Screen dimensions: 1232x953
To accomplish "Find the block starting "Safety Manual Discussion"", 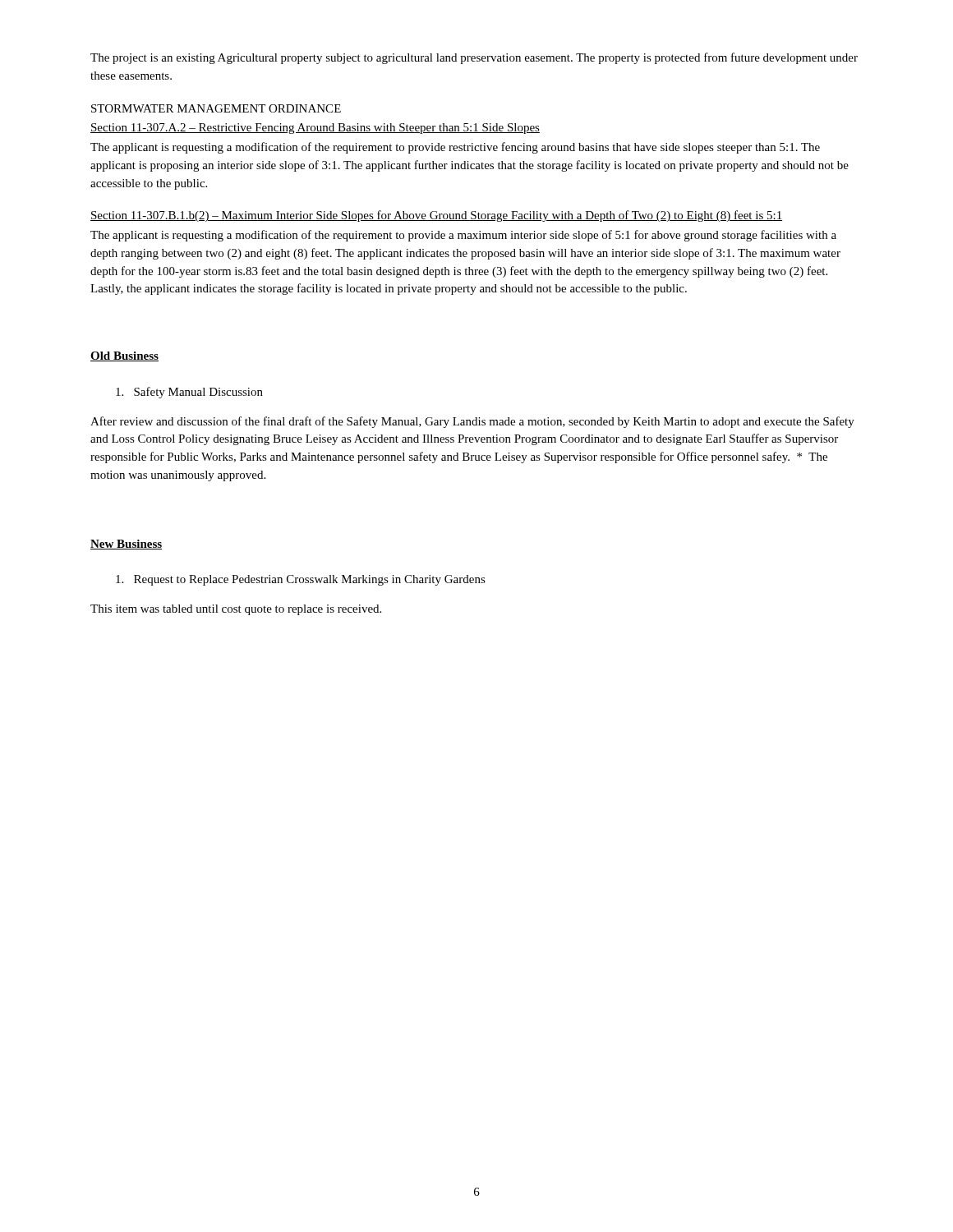I will click(x=189, y=392).
